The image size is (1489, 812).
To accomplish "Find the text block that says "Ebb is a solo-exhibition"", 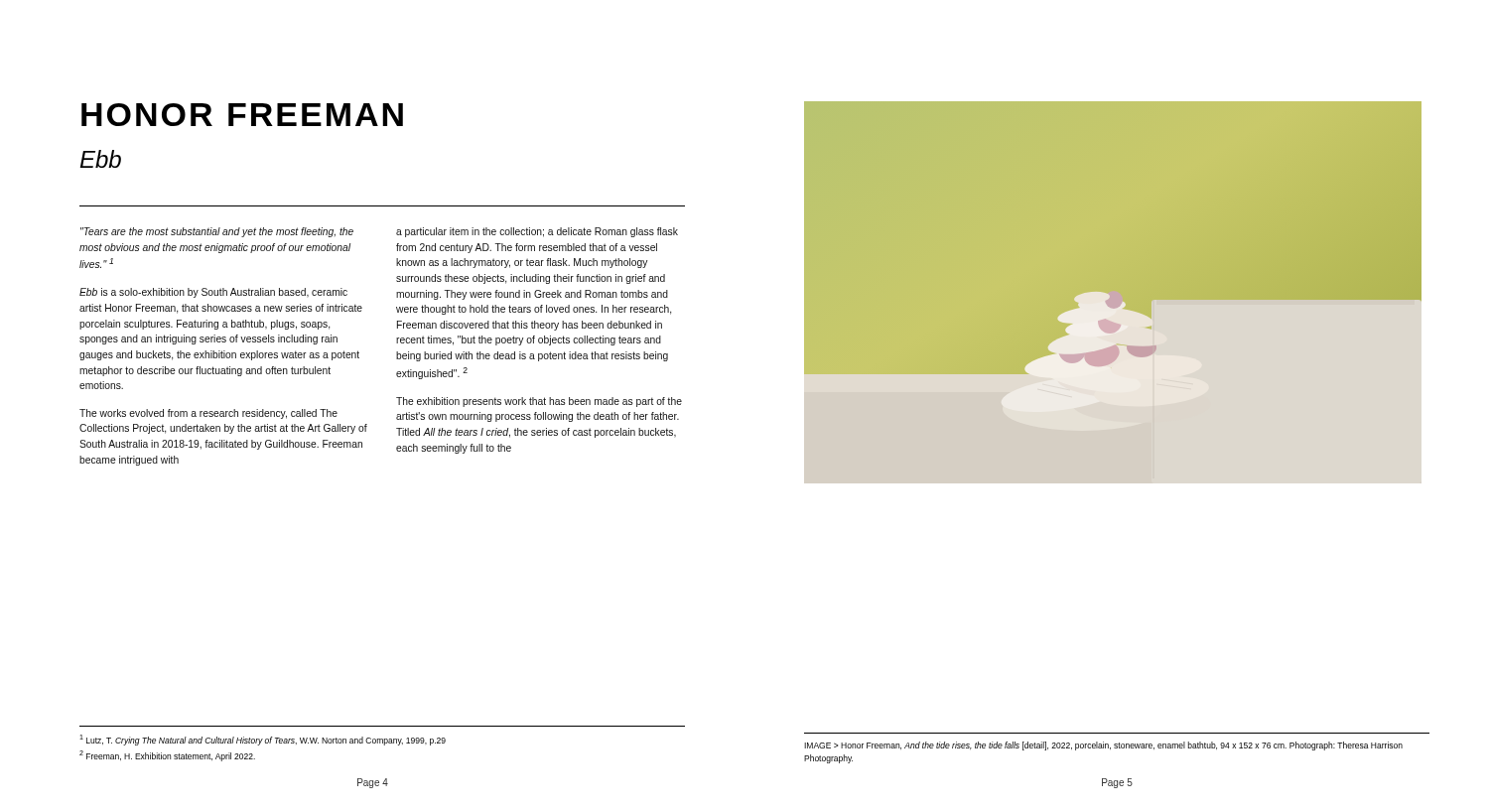I will coord(221,339).
